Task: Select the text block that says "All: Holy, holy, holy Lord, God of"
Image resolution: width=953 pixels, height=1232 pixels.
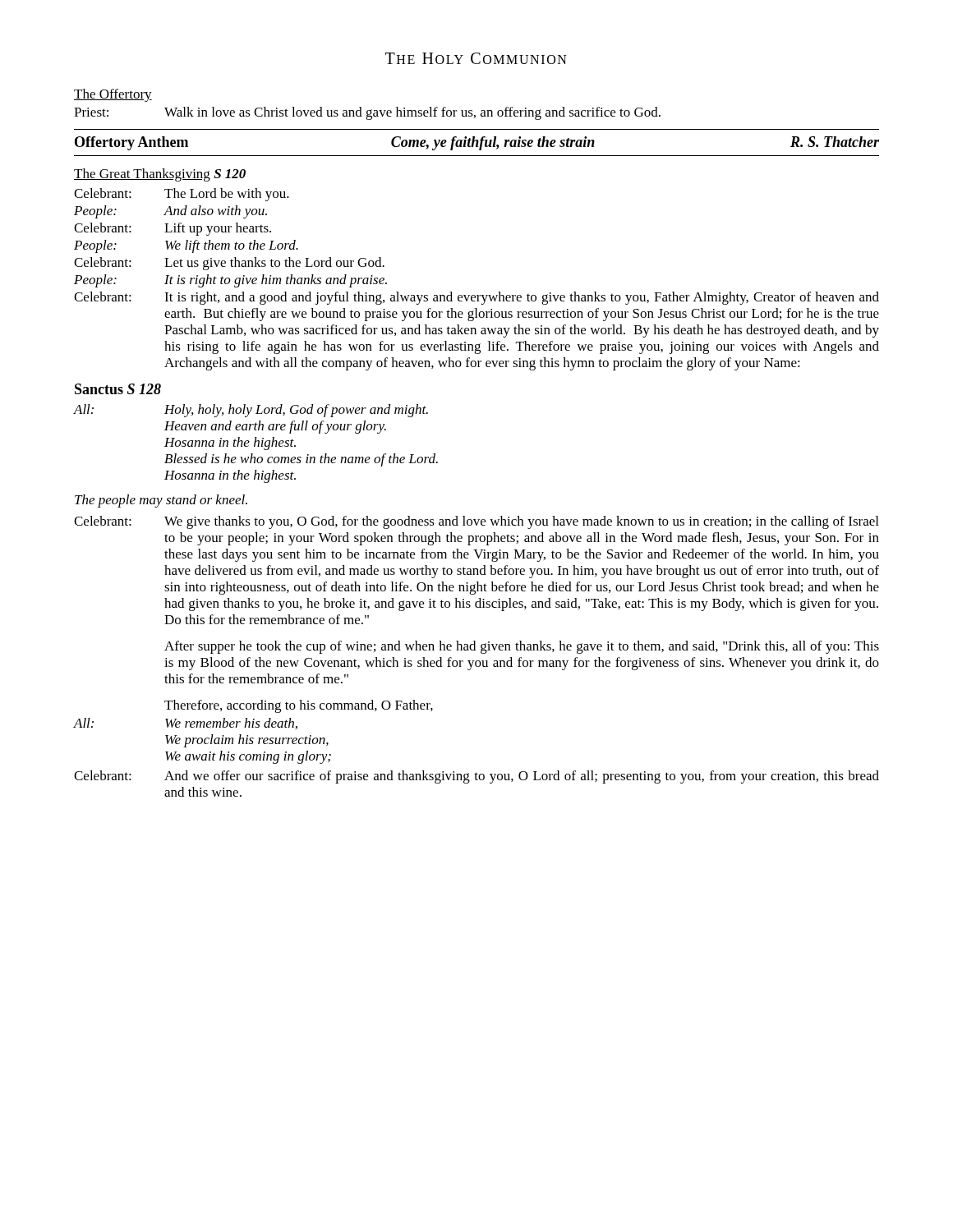Action: [251, 411]
